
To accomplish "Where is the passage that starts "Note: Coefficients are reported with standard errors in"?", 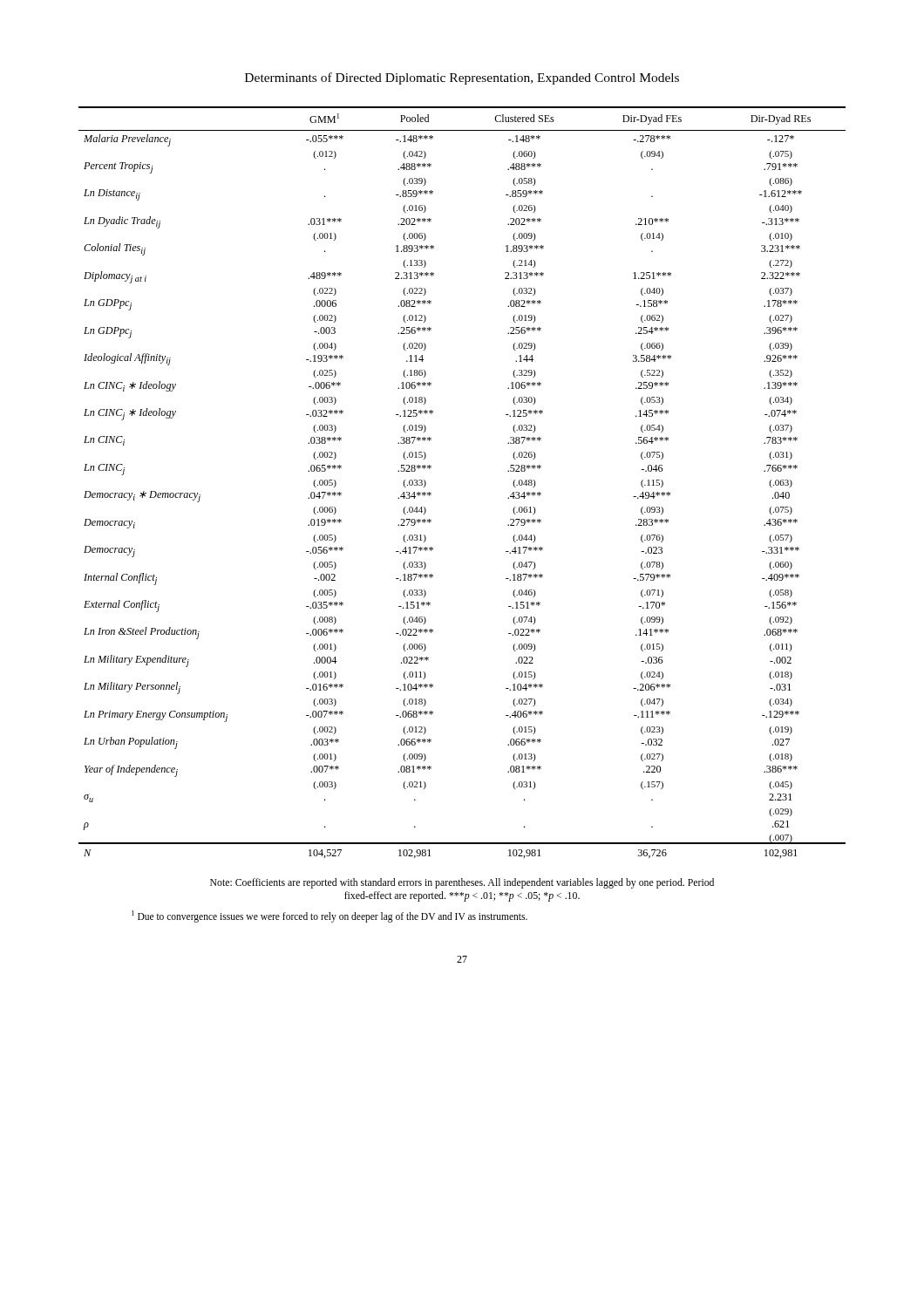I will point(462,889).
